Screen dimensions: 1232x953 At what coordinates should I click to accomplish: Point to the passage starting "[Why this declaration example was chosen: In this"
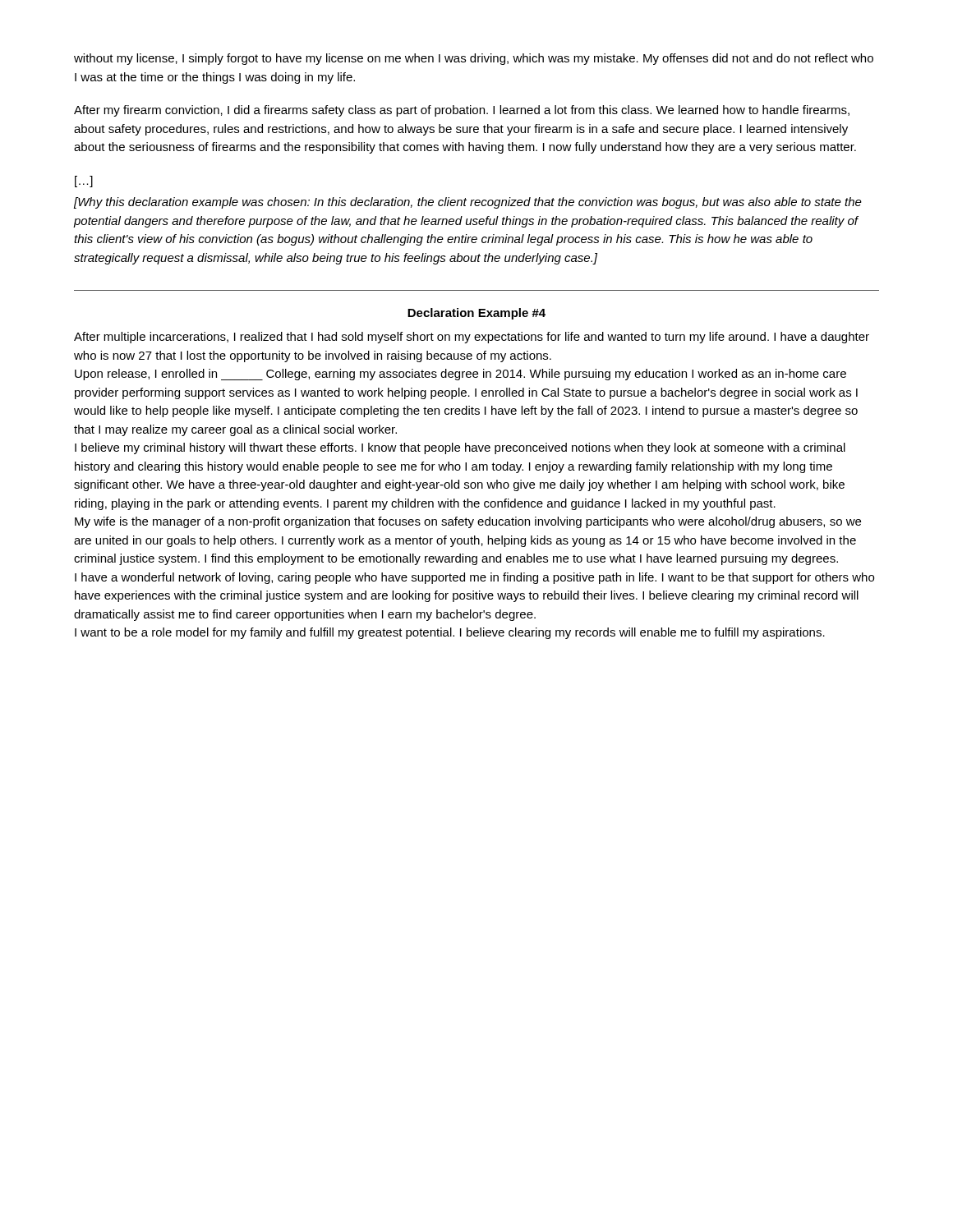pos(468,229)
